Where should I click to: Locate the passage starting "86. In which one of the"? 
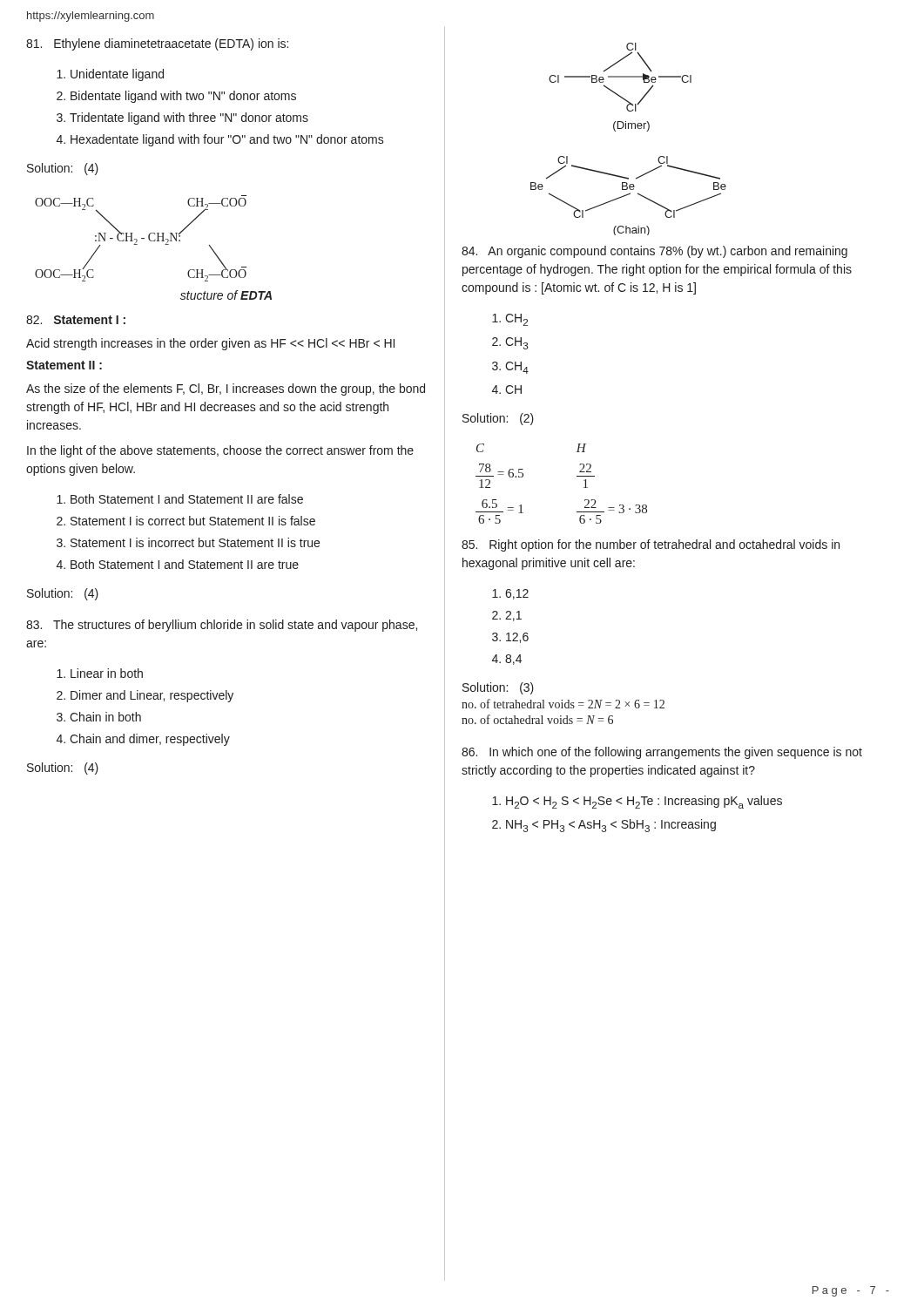click(x=679, y=790)
